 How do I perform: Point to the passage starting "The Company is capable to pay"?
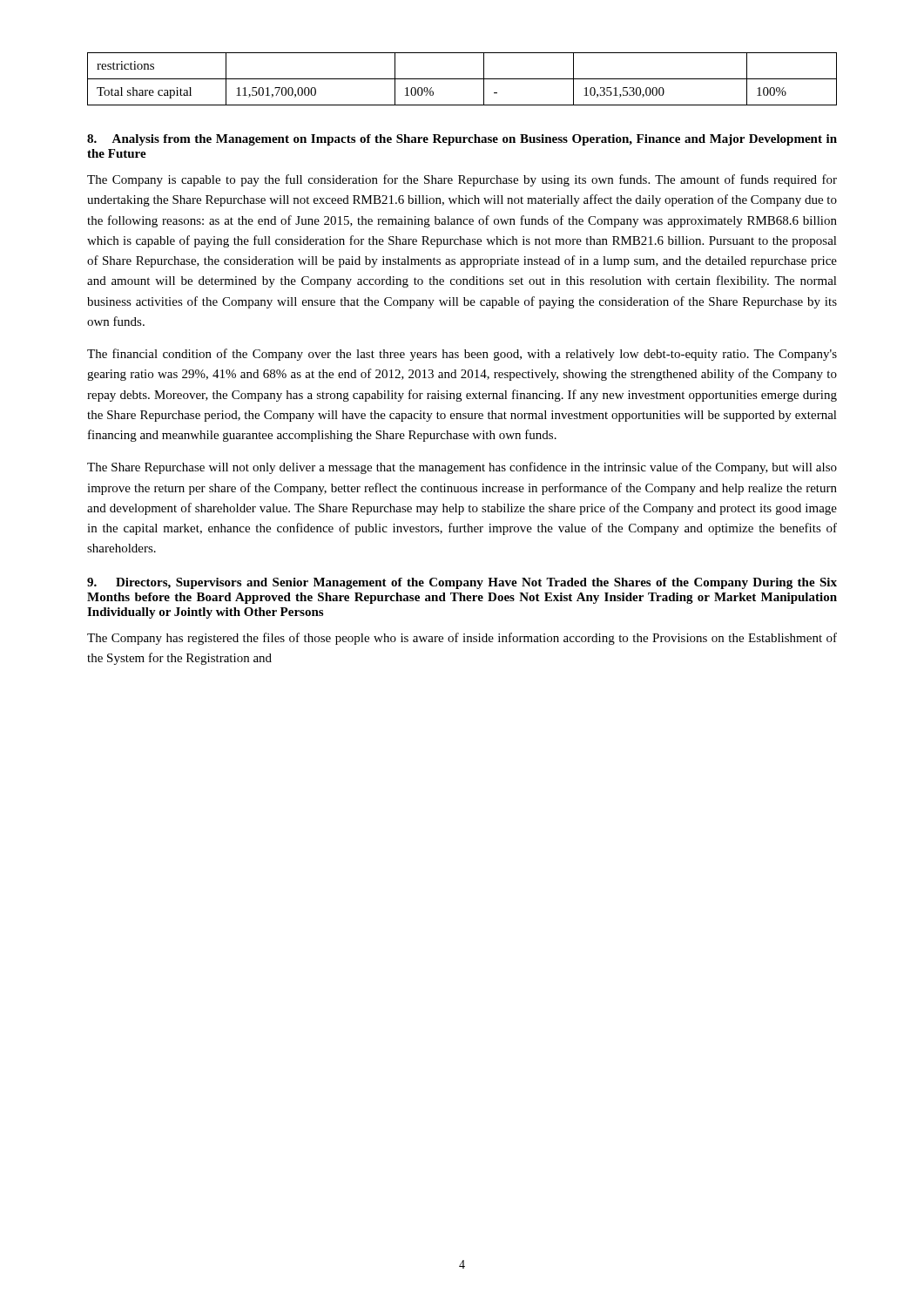pyautogui.click(x=462, y=250)
